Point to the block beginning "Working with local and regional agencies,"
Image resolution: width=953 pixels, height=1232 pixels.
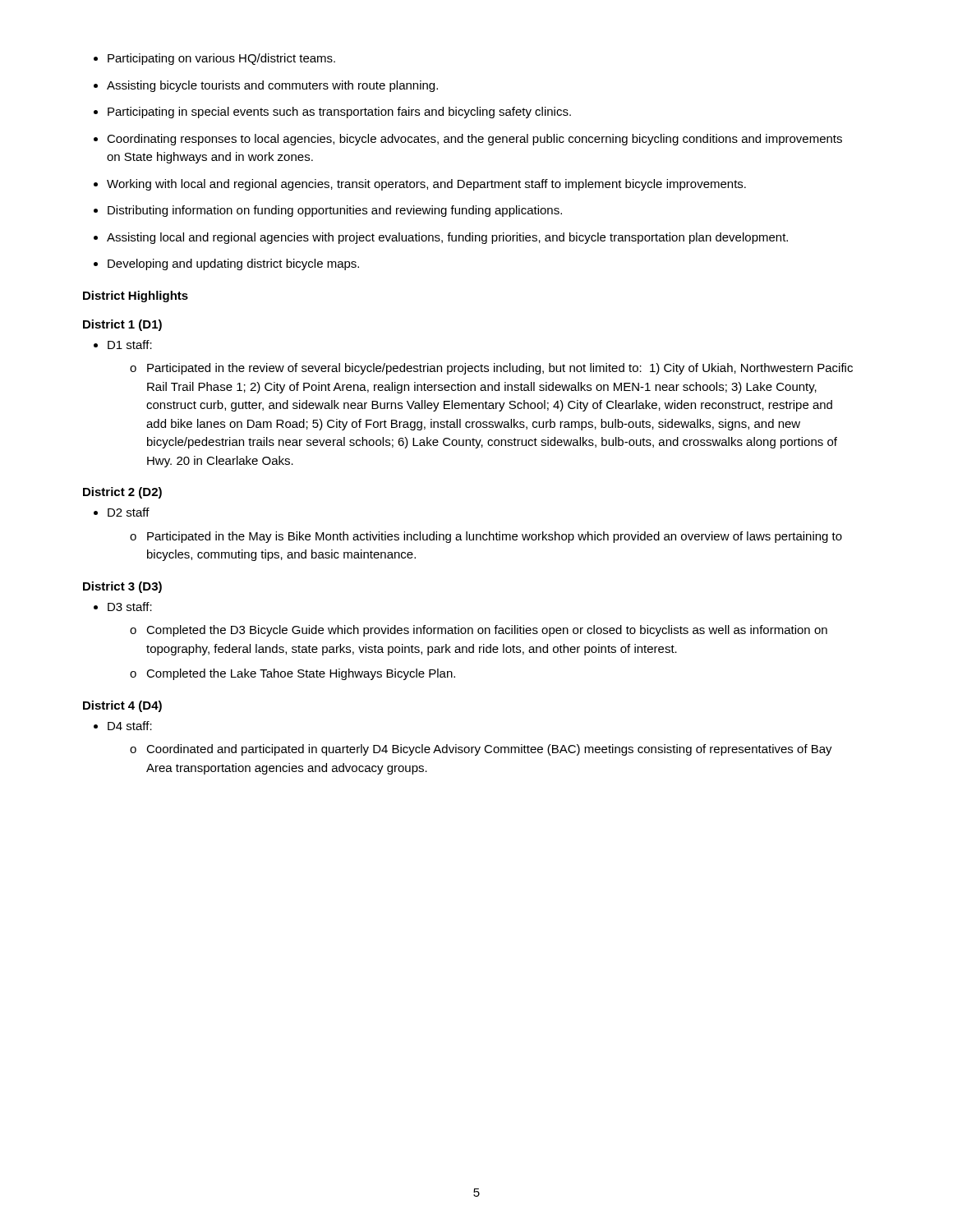[x=427, y=183]
